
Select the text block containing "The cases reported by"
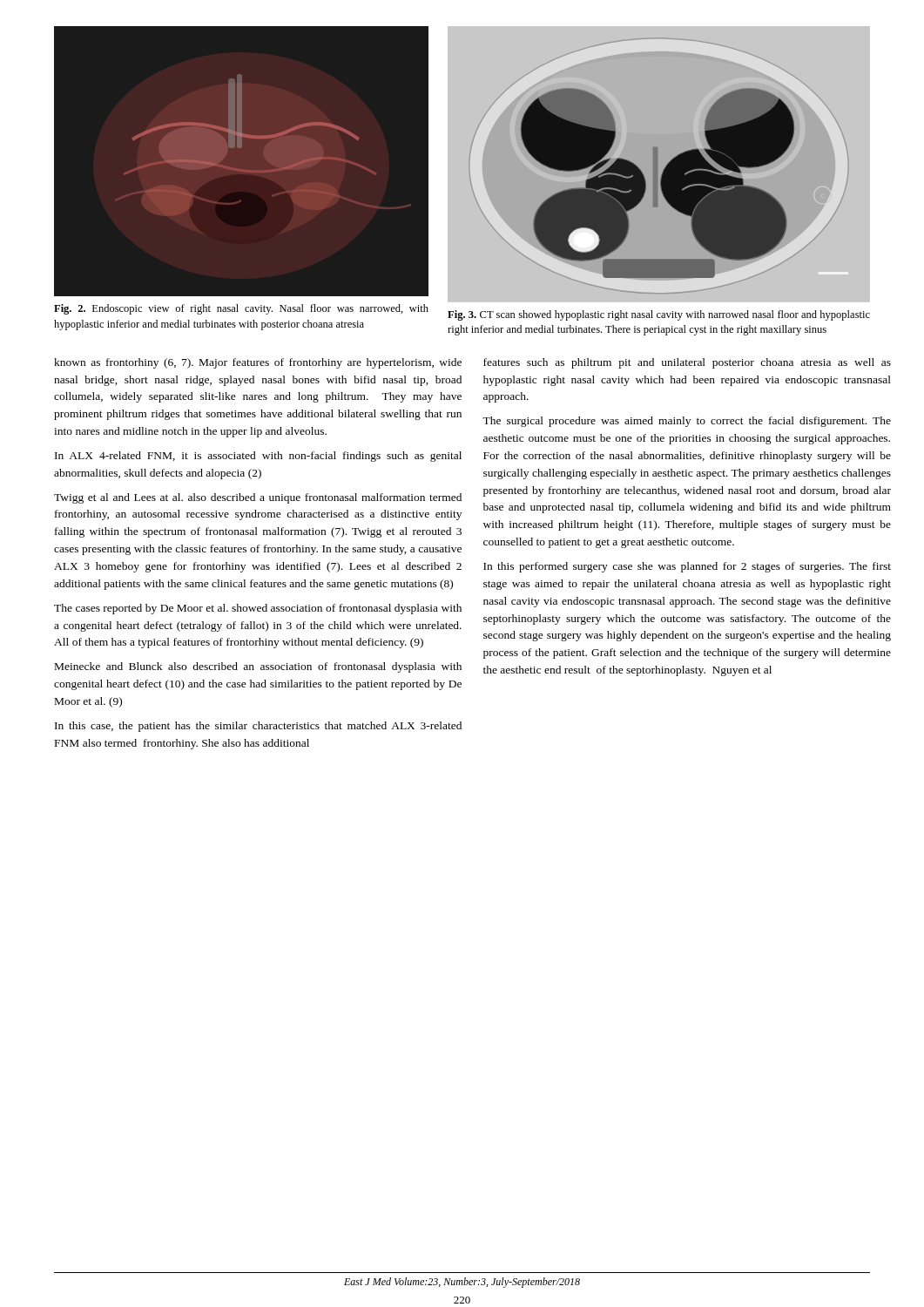pyautogui.click(x=258, y=625)
